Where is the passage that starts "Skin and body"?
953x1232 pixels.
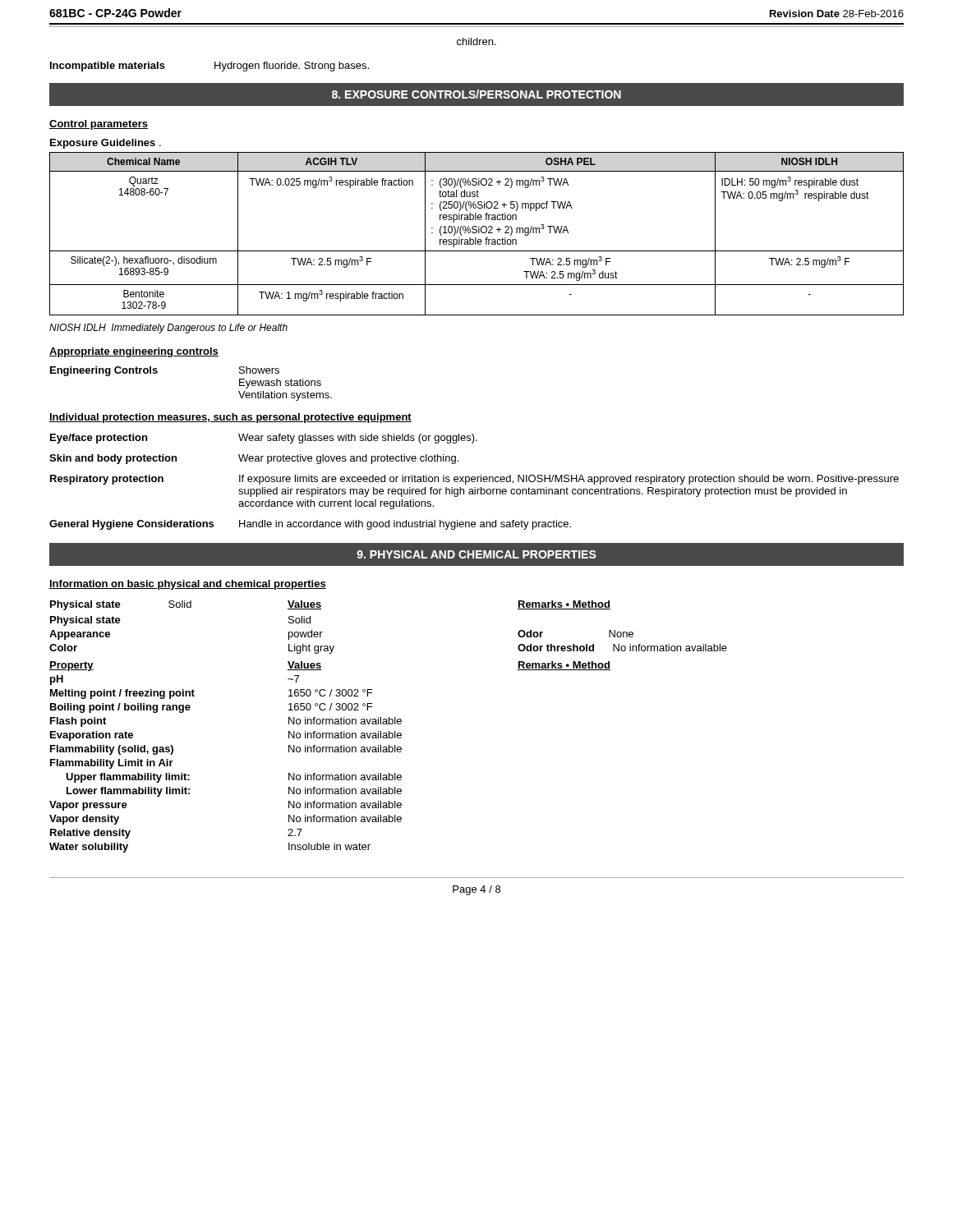(x=254, y=458)
